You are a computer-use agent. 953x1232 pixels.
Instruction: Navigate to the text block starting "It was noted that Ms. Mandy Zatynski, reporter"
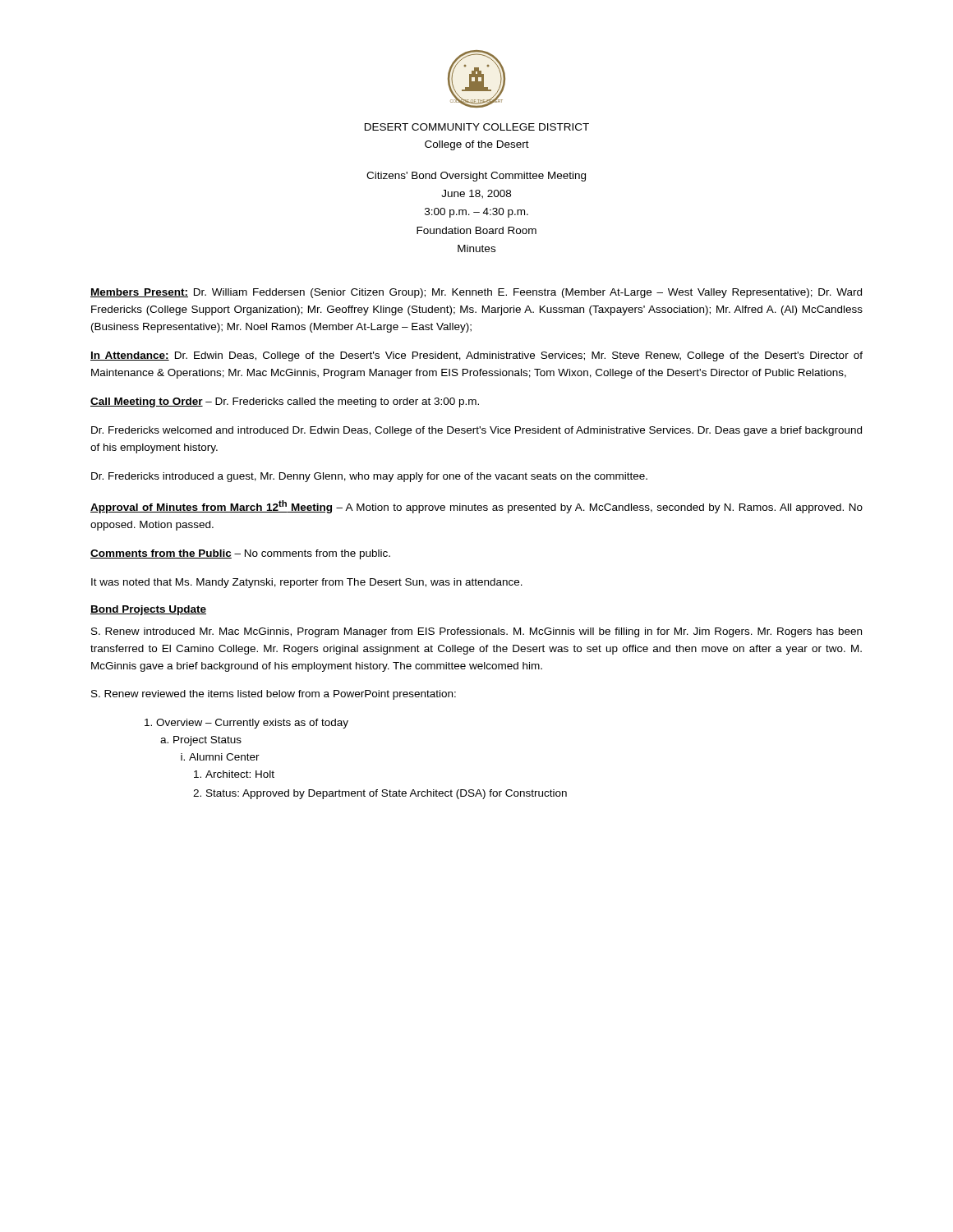[x=307, y=582]
